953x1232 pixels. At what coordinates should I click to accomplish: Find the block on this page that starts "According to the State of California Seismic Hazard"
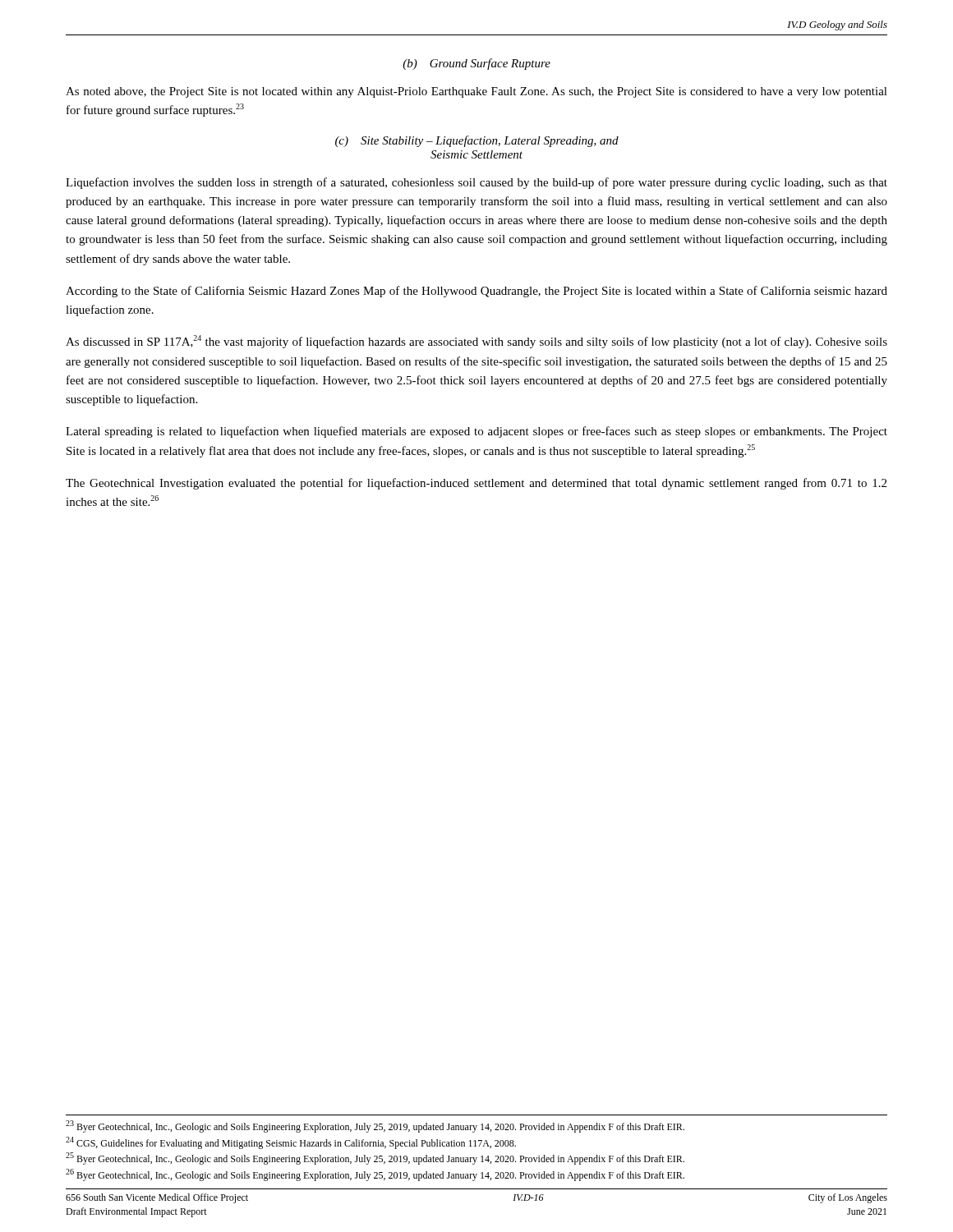click(x=476, y=301)
